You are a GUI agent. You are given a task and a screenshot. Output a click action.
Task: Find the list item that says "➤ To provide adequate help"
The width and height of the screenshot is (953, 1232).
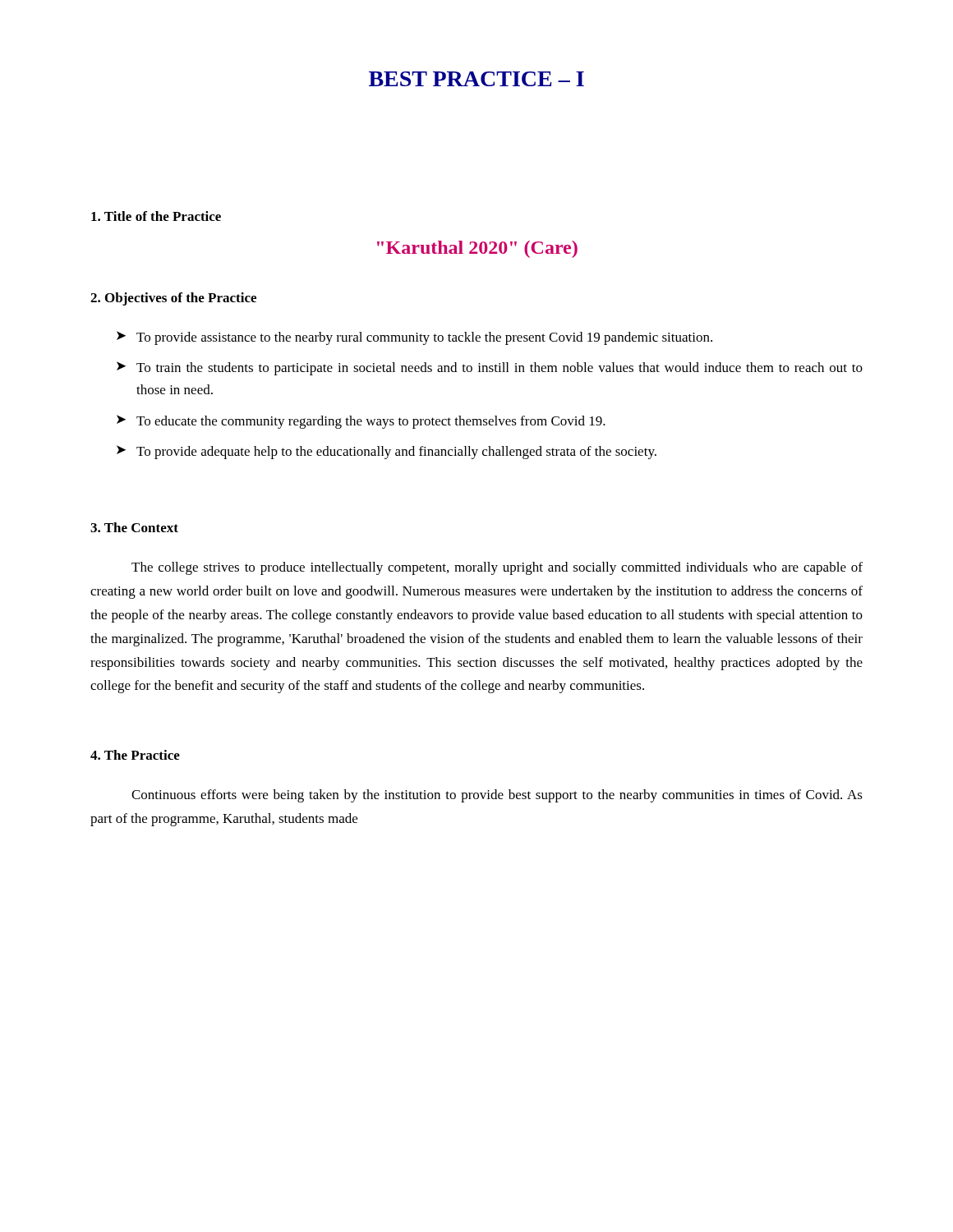[x=386, y=451]
